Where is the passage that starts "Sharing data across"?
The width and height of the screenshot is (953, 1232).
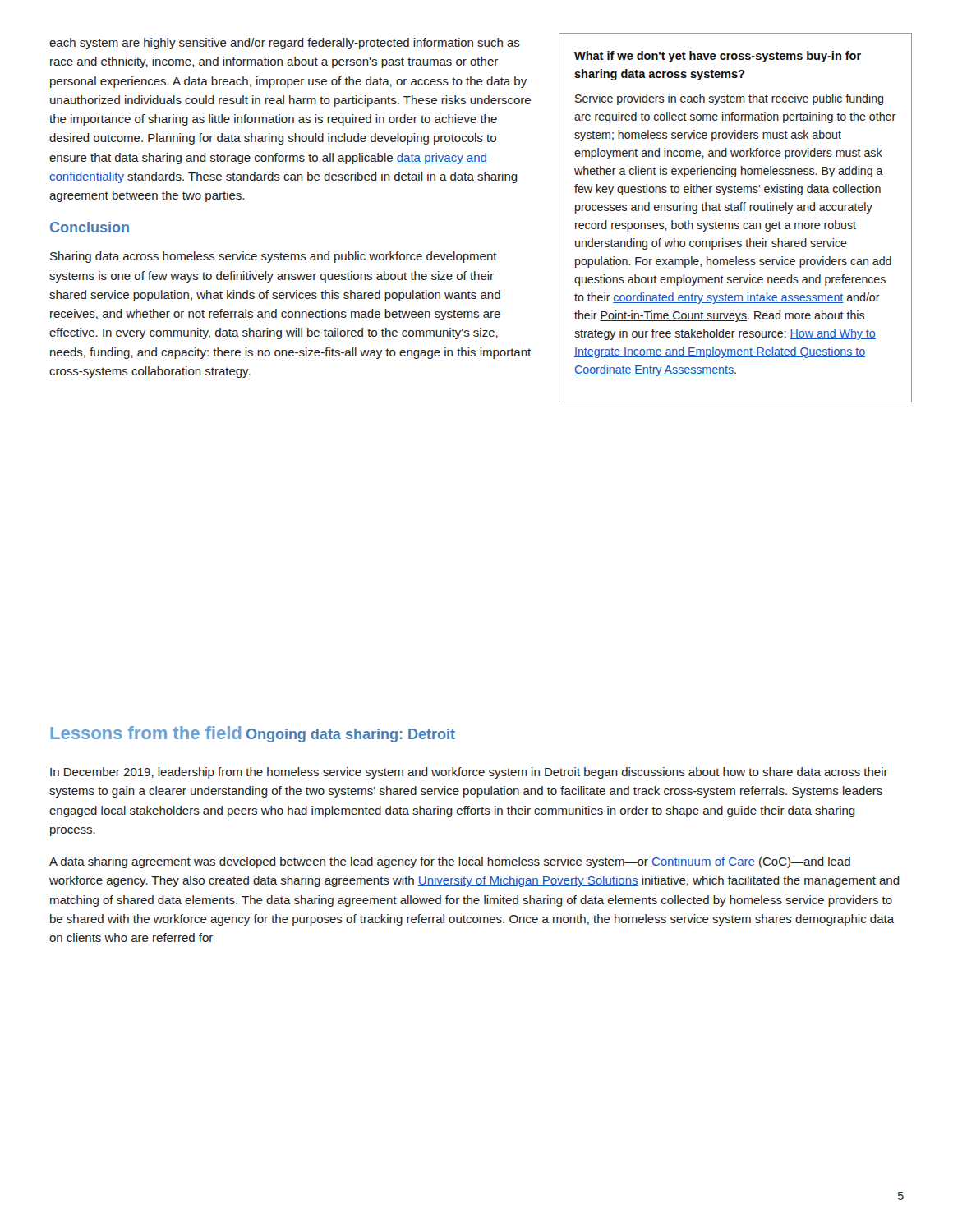tap(290, 313)
